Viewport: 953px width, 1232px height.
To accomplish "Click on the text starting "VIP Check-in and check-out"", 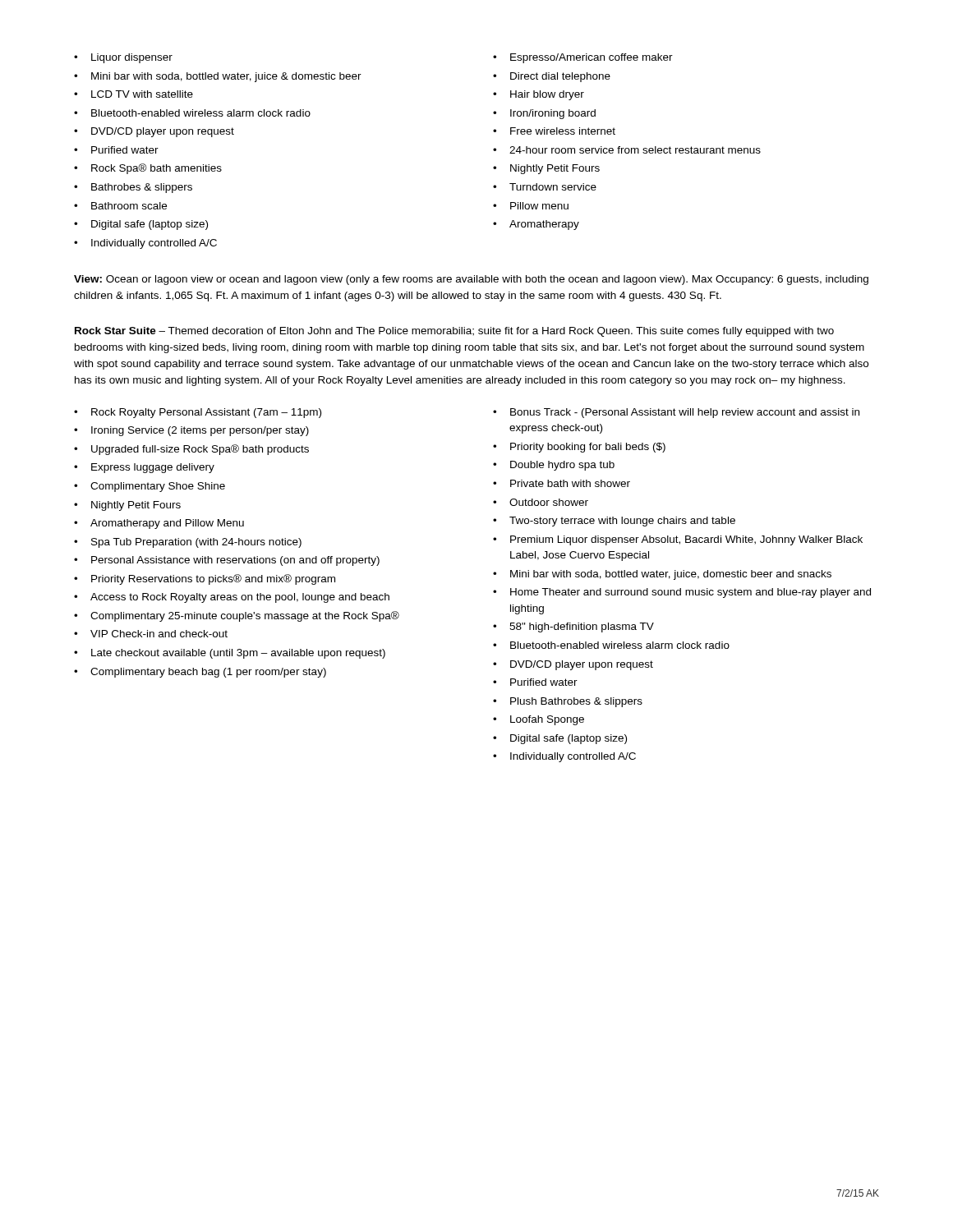I will click(151, 634).
